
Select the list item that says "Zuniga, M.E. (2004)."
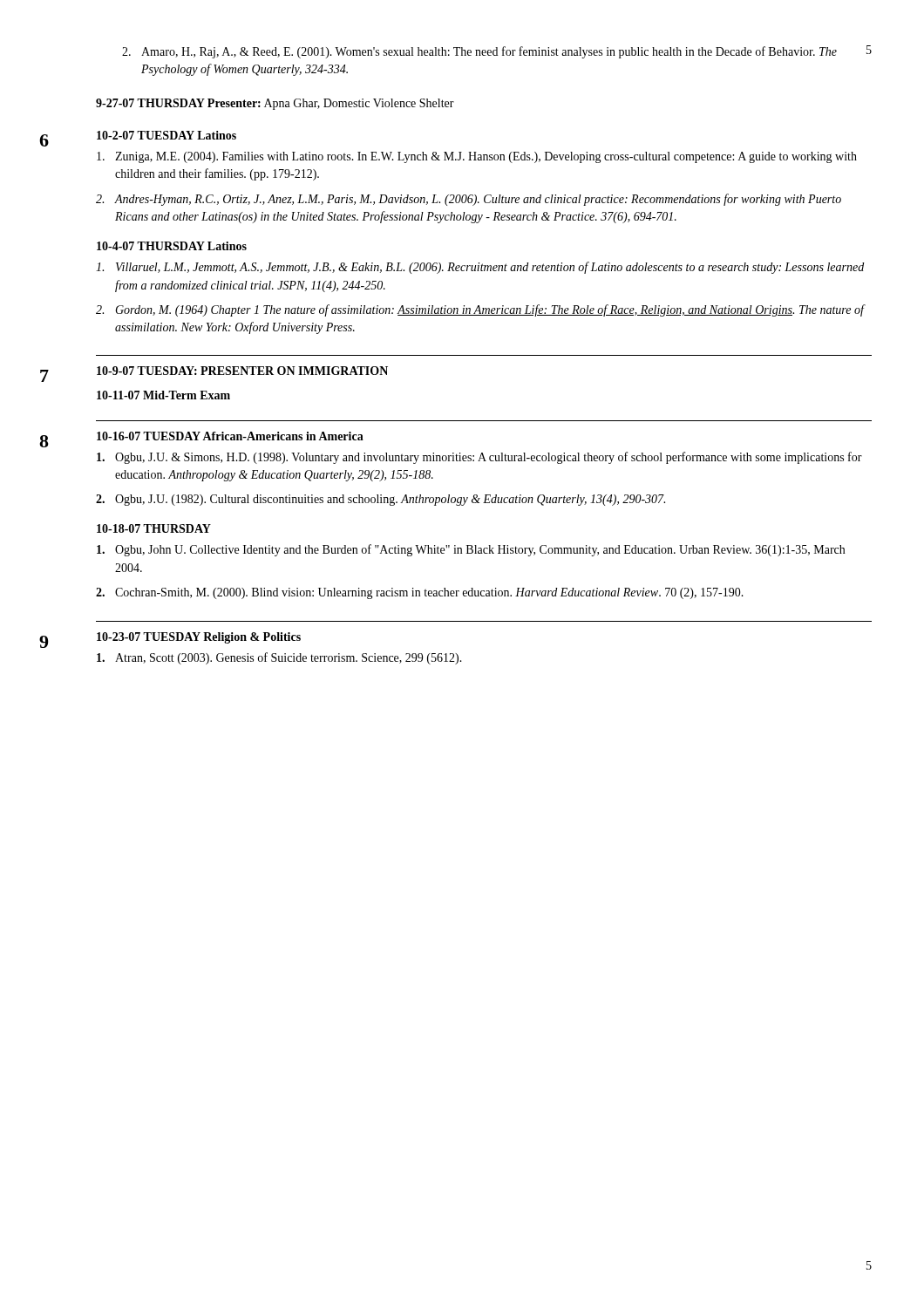(x=484, y=166)
